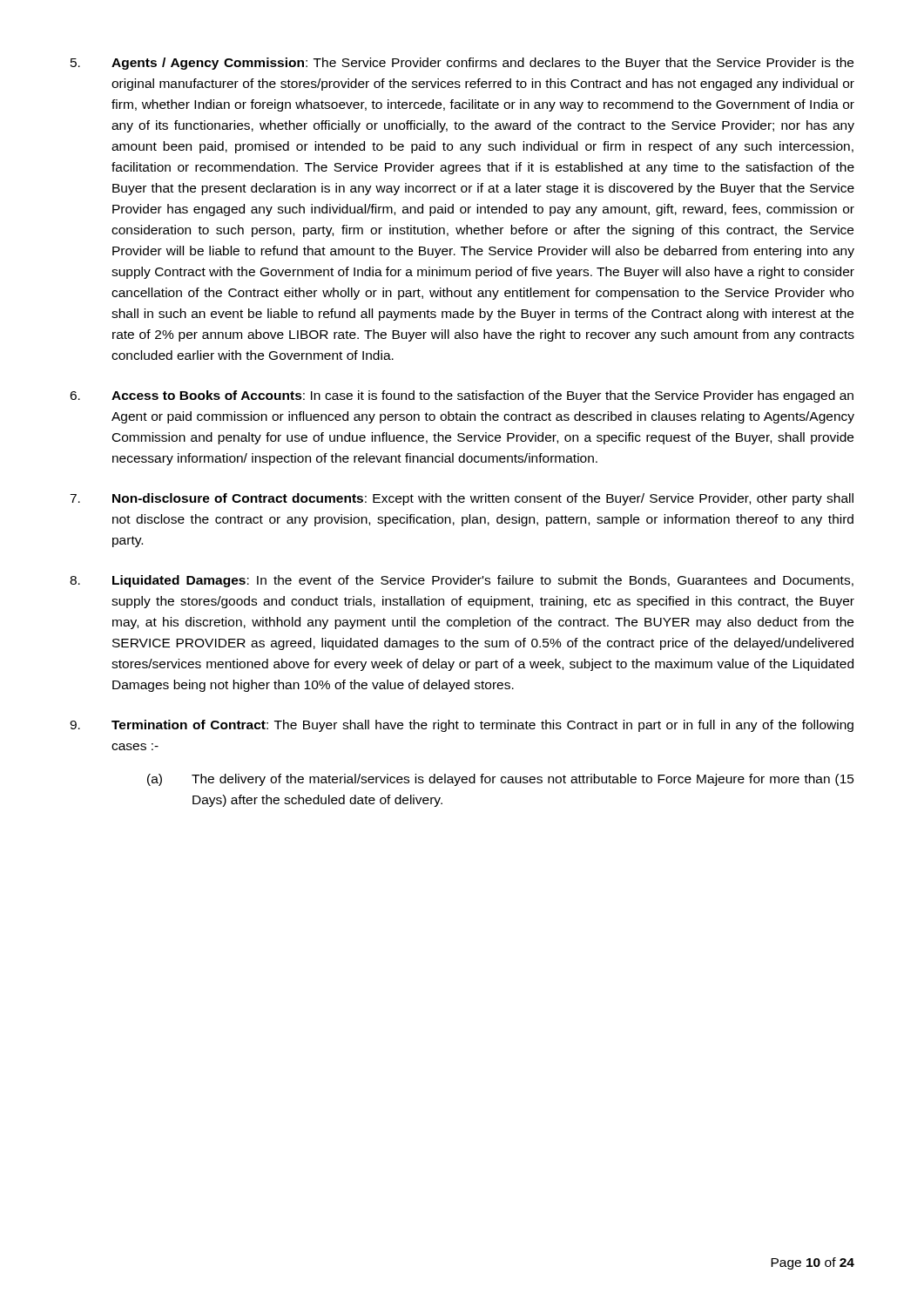Find the element starting "(a) The delivery of the"
Screen dimensions: 1307x924
500,790
